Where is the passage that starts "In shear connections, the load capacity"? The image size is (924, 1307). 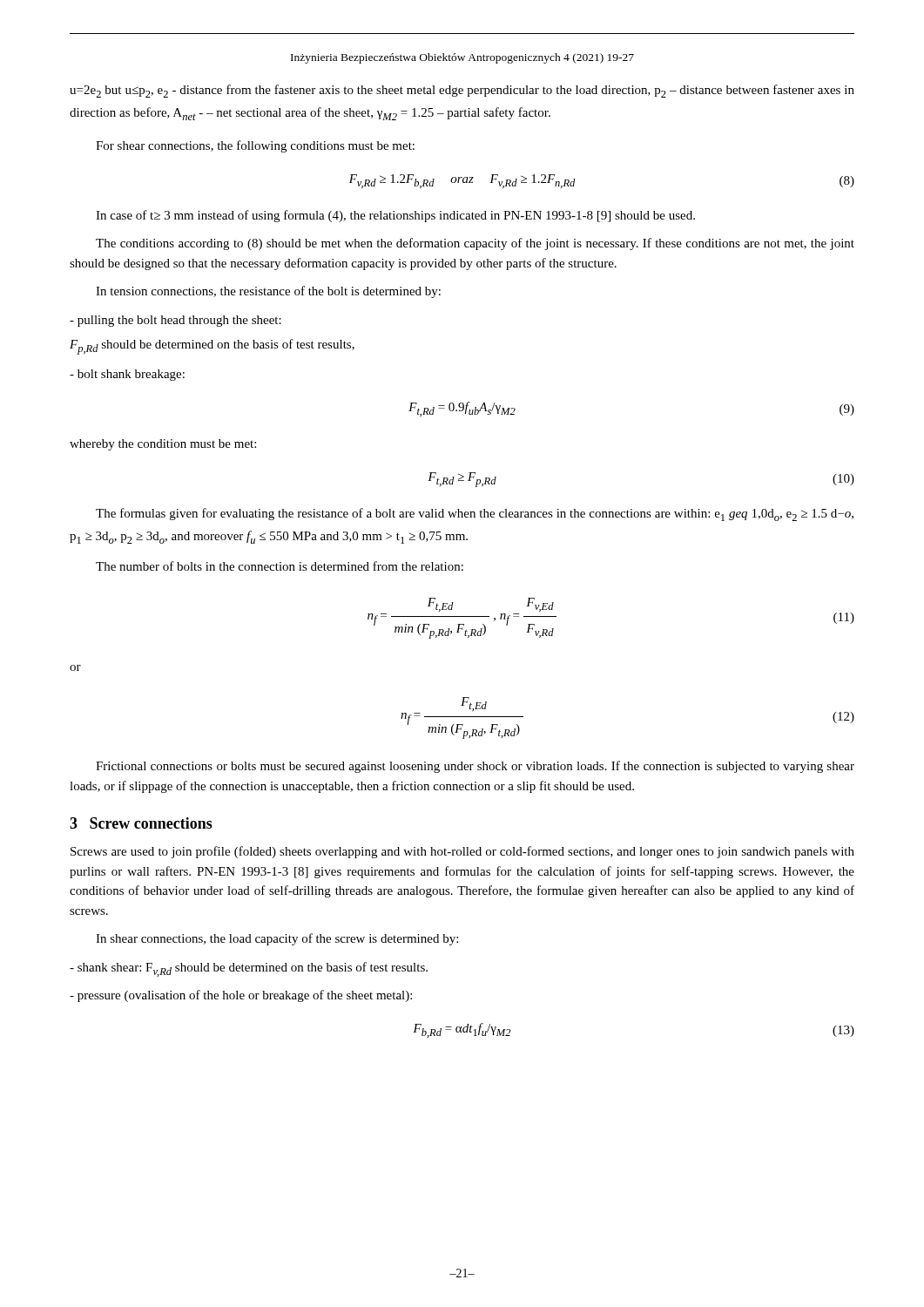pos(278,939)
